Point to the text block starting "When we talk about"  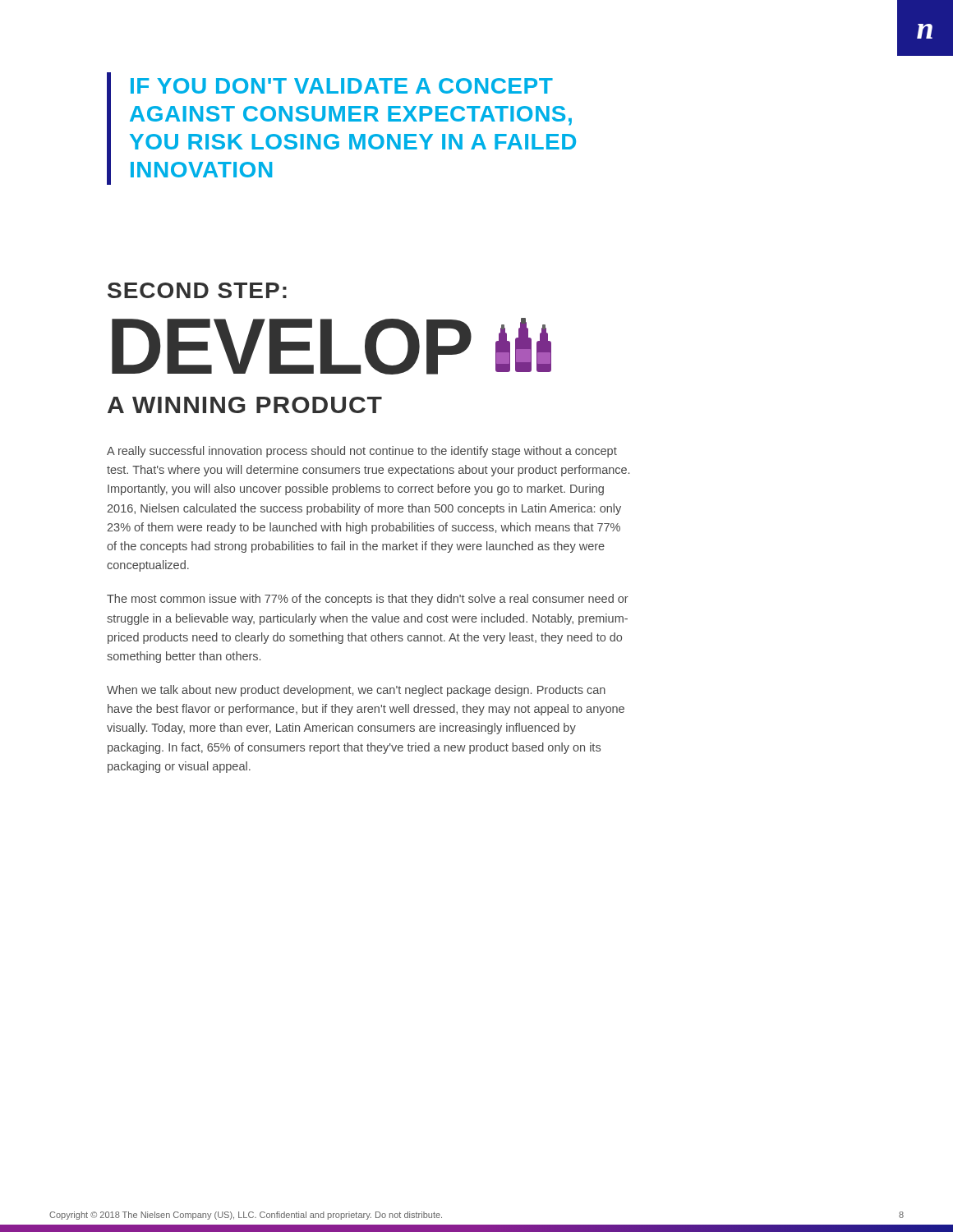click(370, 729)
